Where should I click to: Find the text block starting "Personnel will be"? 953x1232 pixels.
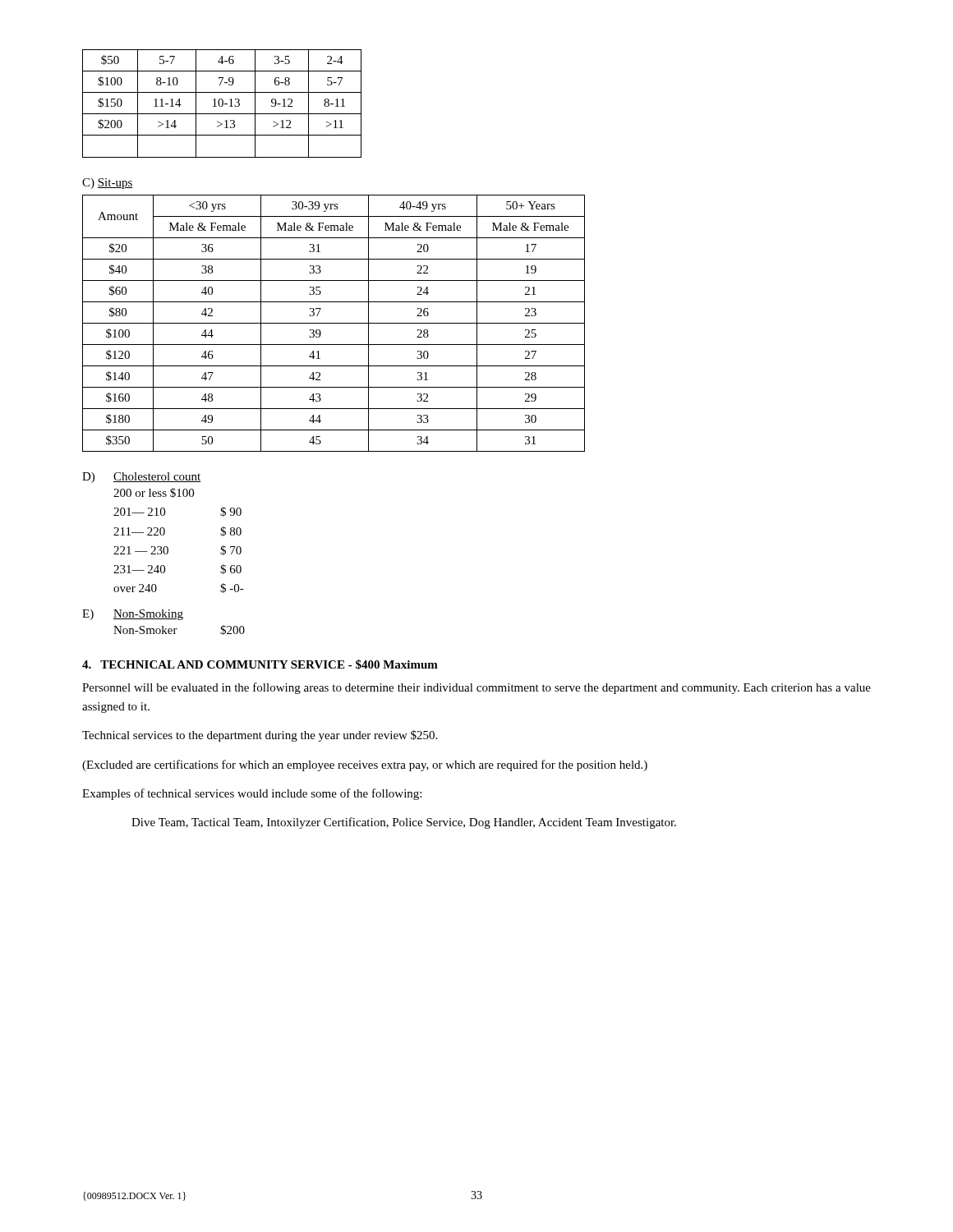coord(476,697)
